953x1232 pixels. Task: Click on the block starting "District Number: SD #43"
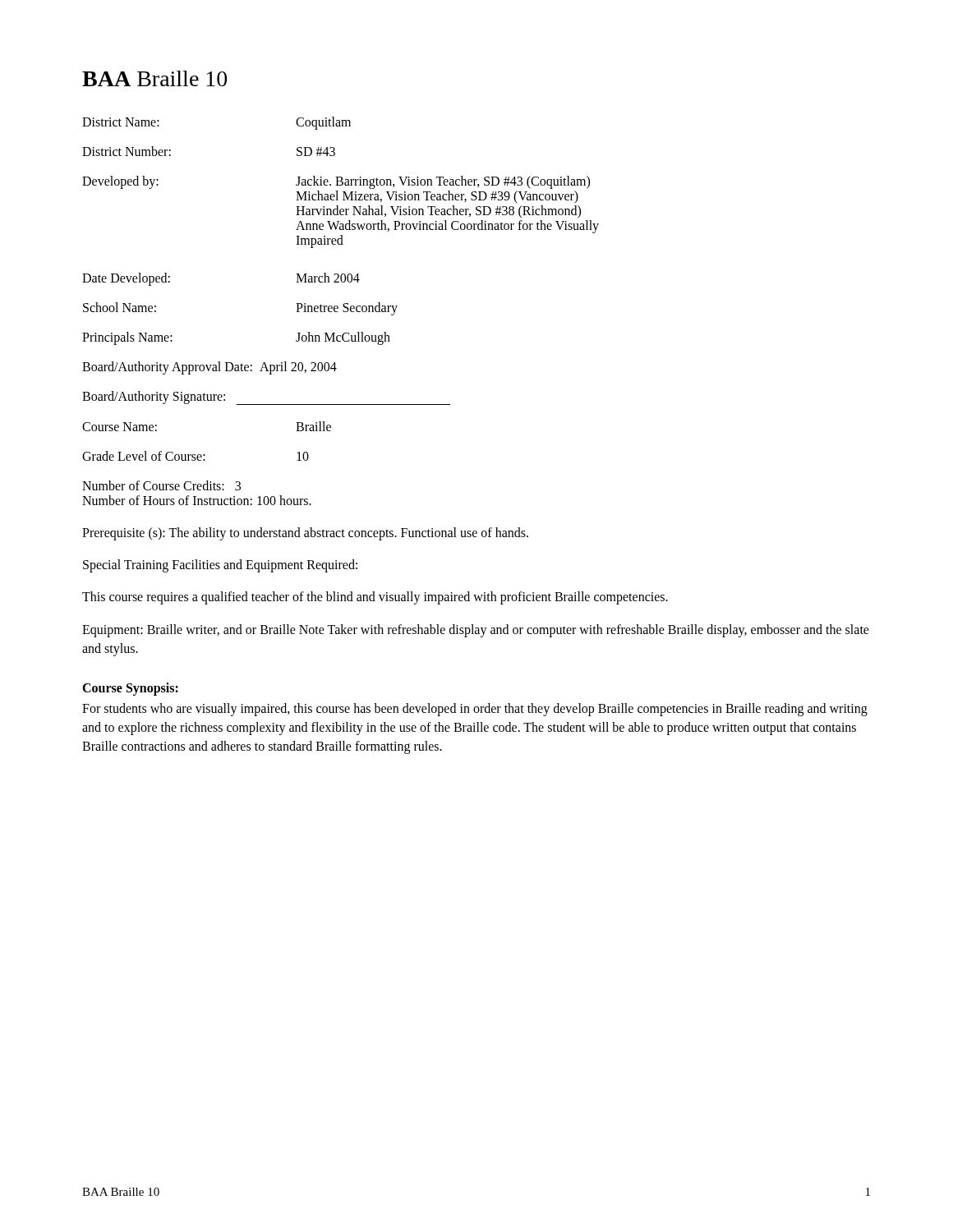pyautogui.click(x=129, y=151)
